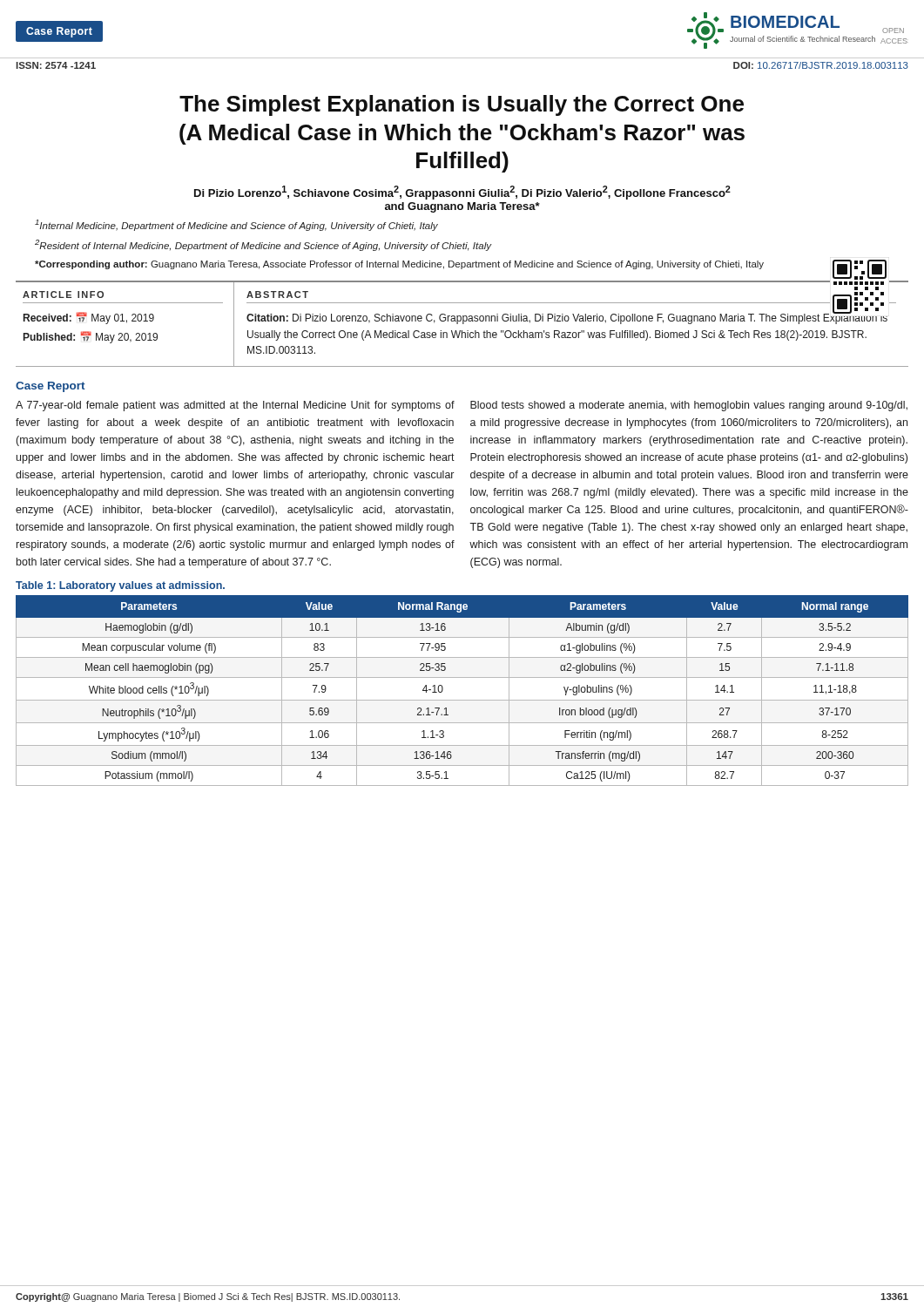Click on the text block containing "Blood tests showed a moderate anemia, with hemoglobin"
This screenshot has height=1307, width=924.
click(x=689, y=484)
